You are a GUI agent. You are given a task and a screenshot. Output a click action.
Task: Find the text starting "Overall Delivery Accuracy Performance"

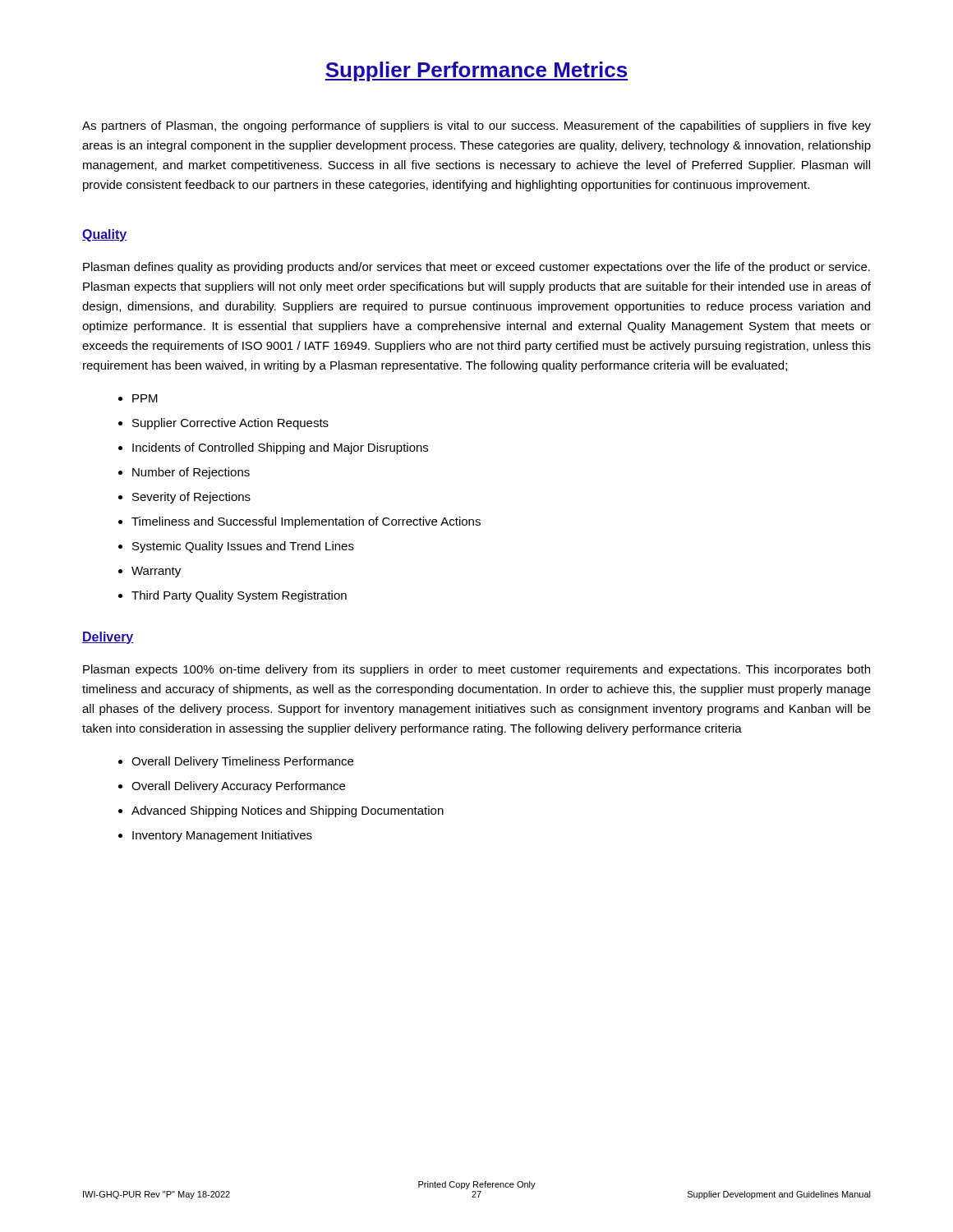239,786
